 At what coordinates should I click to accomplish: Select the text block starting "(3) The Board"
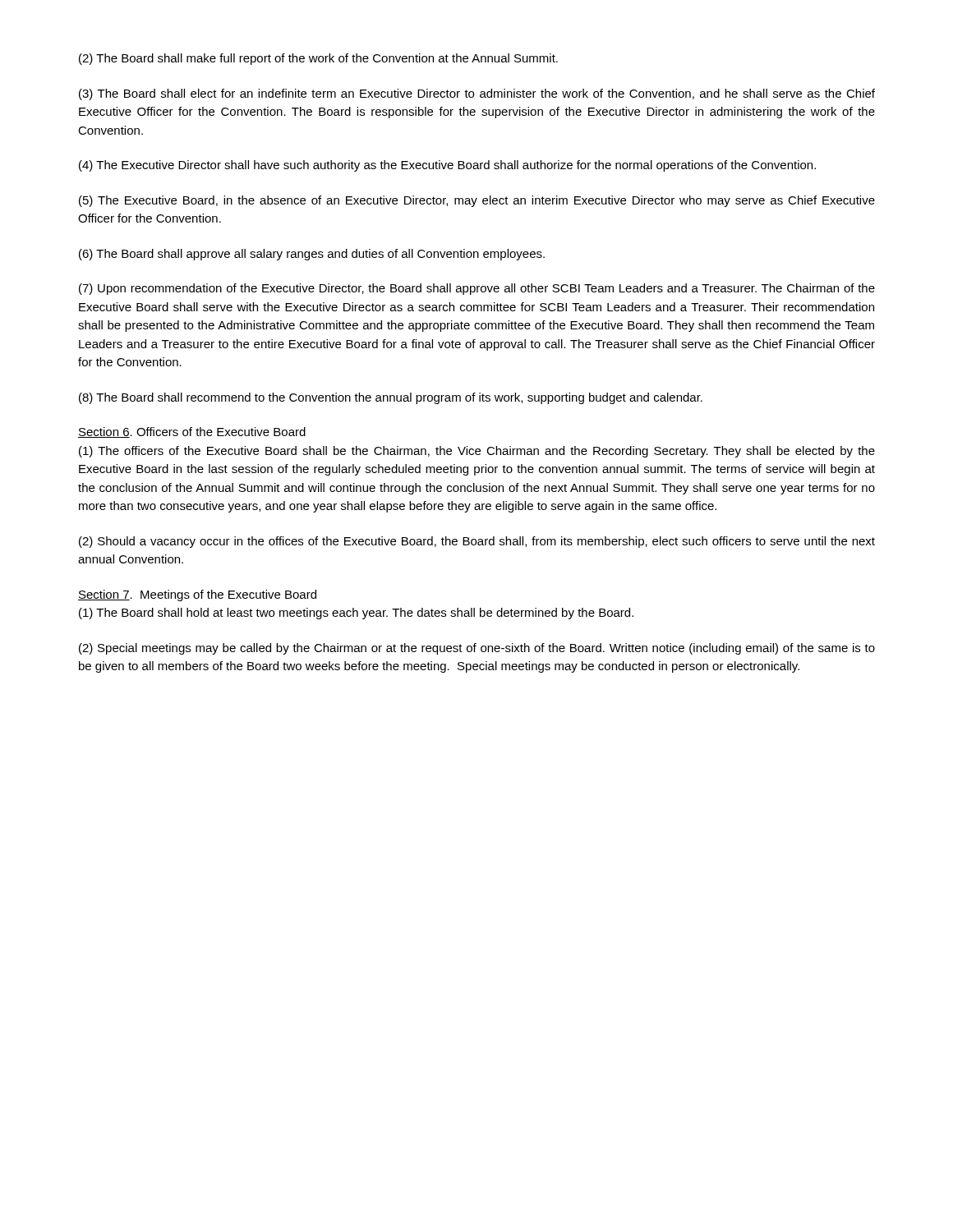tap(476, 111)
